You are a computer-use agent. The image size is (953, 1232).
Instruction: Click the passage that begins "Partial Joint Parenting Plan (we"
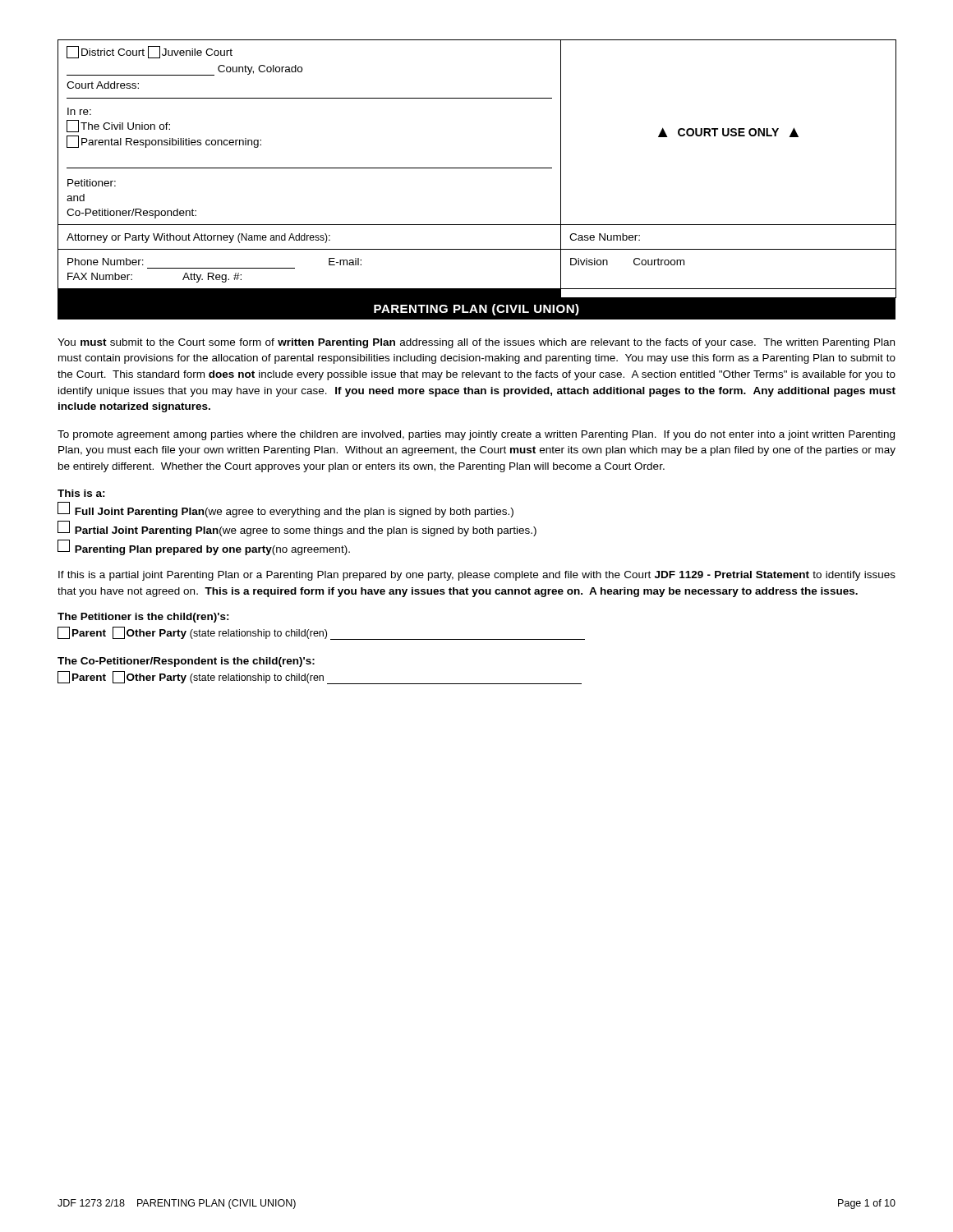click(x=297, y=529)
